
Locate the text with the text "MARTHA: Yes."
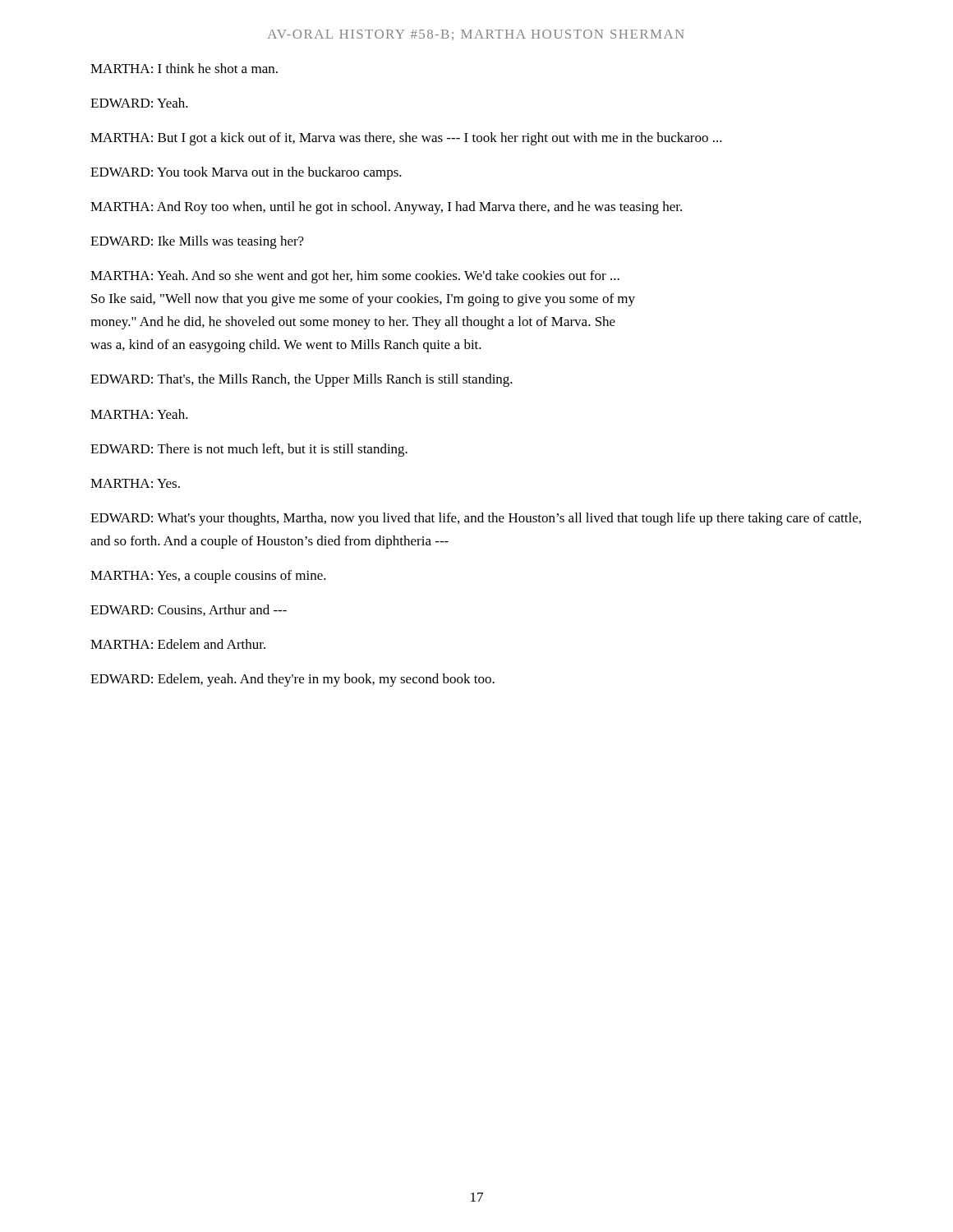pyautogui.click(x=136, y=483)
